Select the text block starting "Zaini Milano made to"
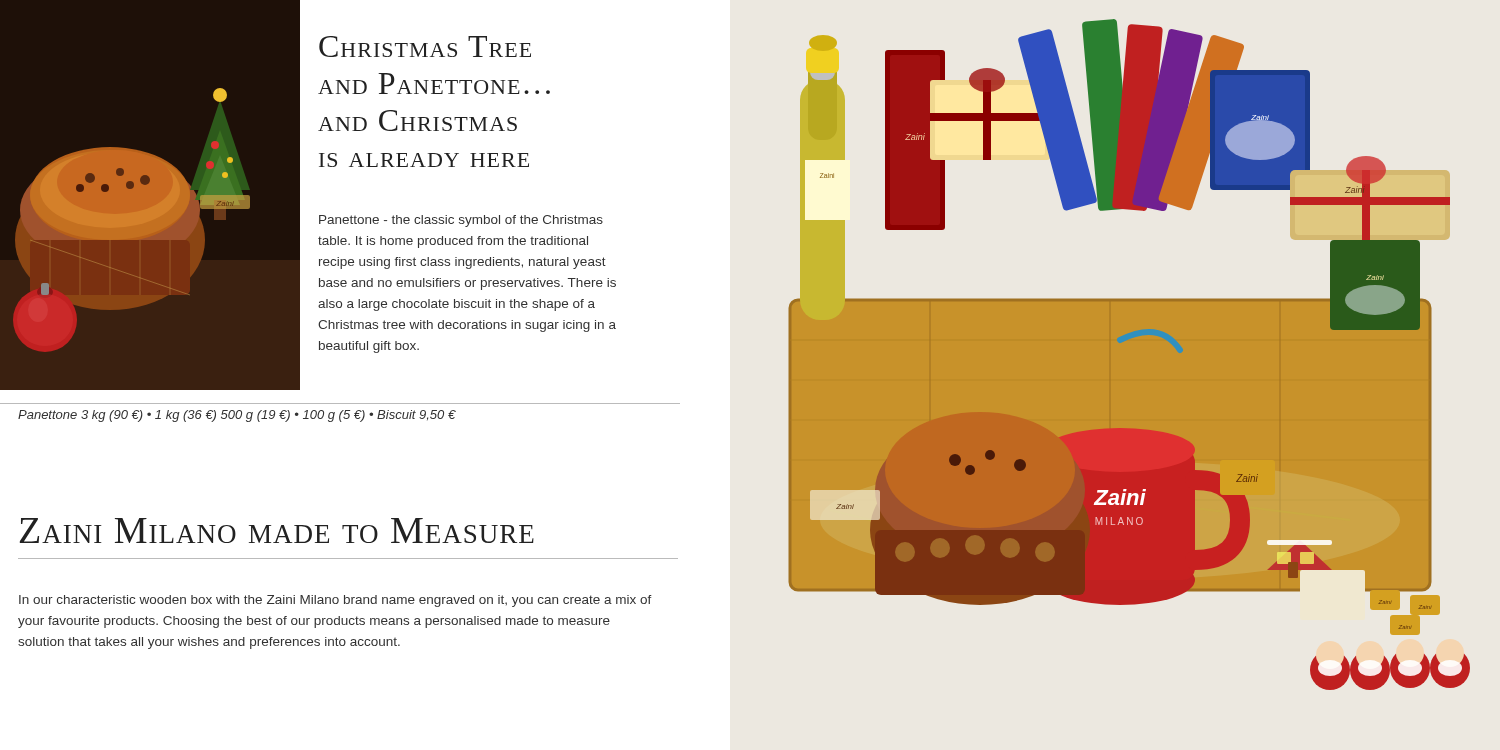1500x750 pixels. point(348,534)
